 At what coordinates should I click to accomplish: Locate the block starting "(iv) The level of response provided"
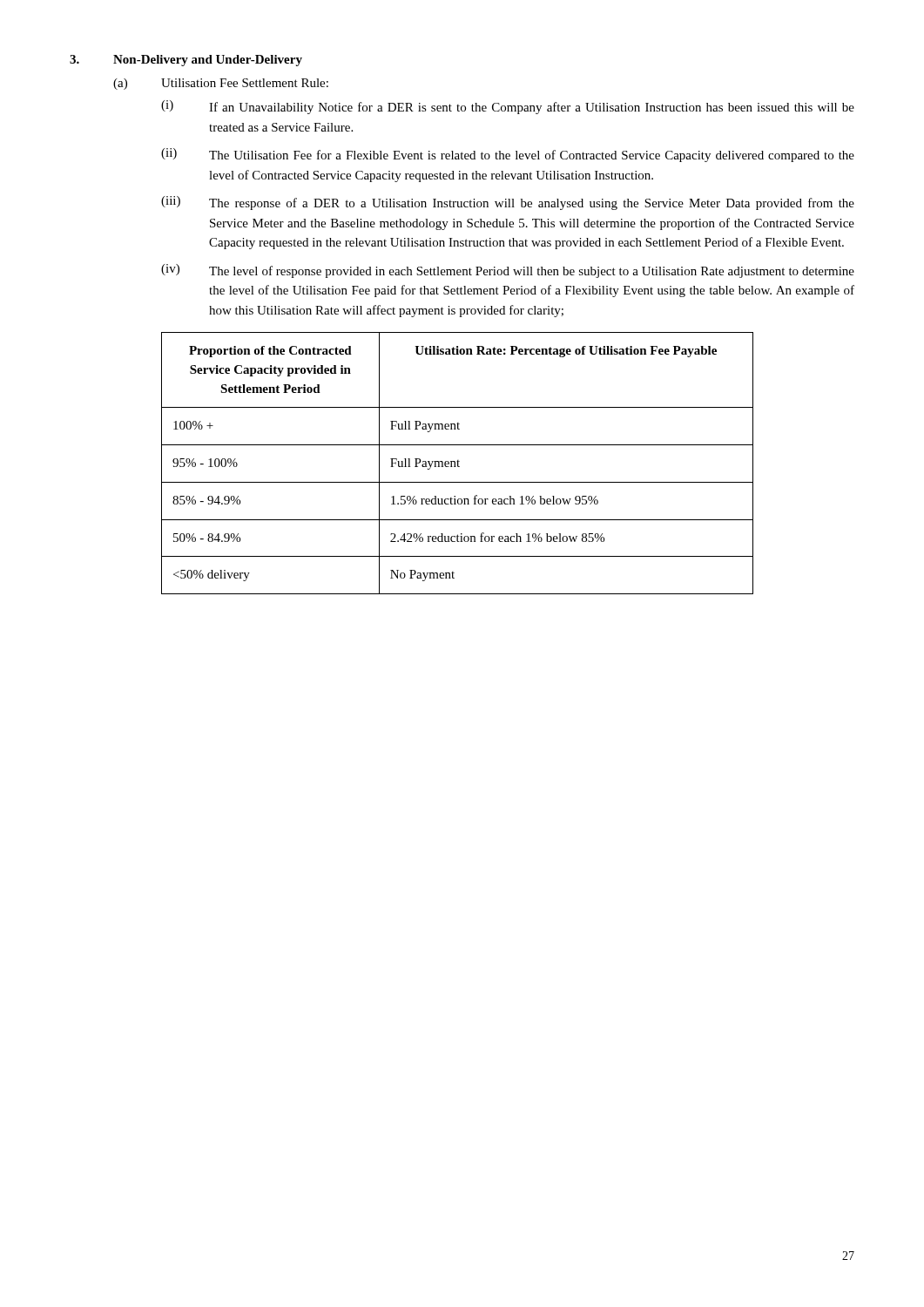pos(508,290)
